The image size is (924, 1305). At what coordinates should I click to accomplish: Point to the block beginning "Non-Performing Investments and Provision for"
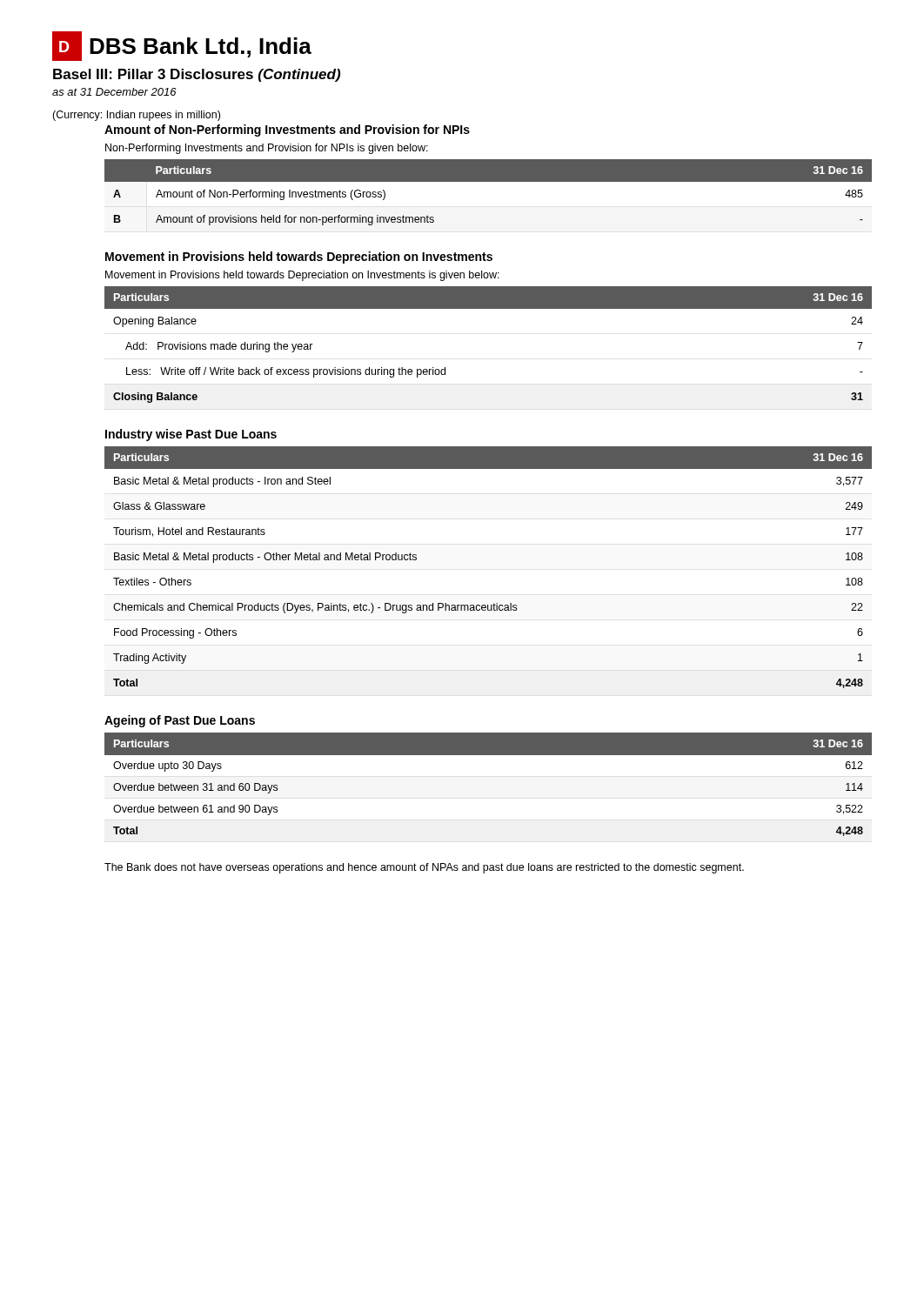coord(266,148)
